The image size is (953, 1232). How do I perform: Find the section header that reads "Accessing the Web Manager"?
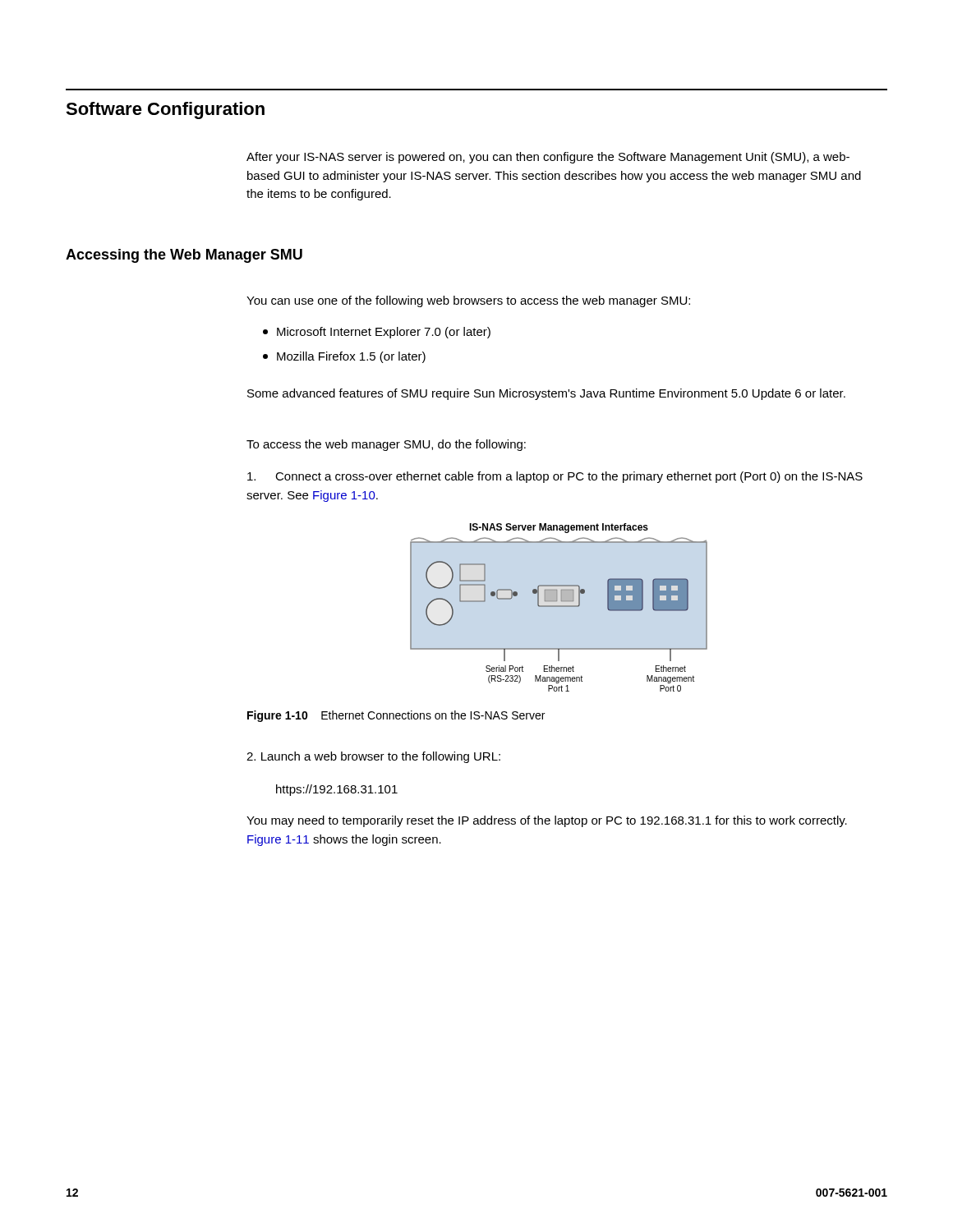click(184, 255)
